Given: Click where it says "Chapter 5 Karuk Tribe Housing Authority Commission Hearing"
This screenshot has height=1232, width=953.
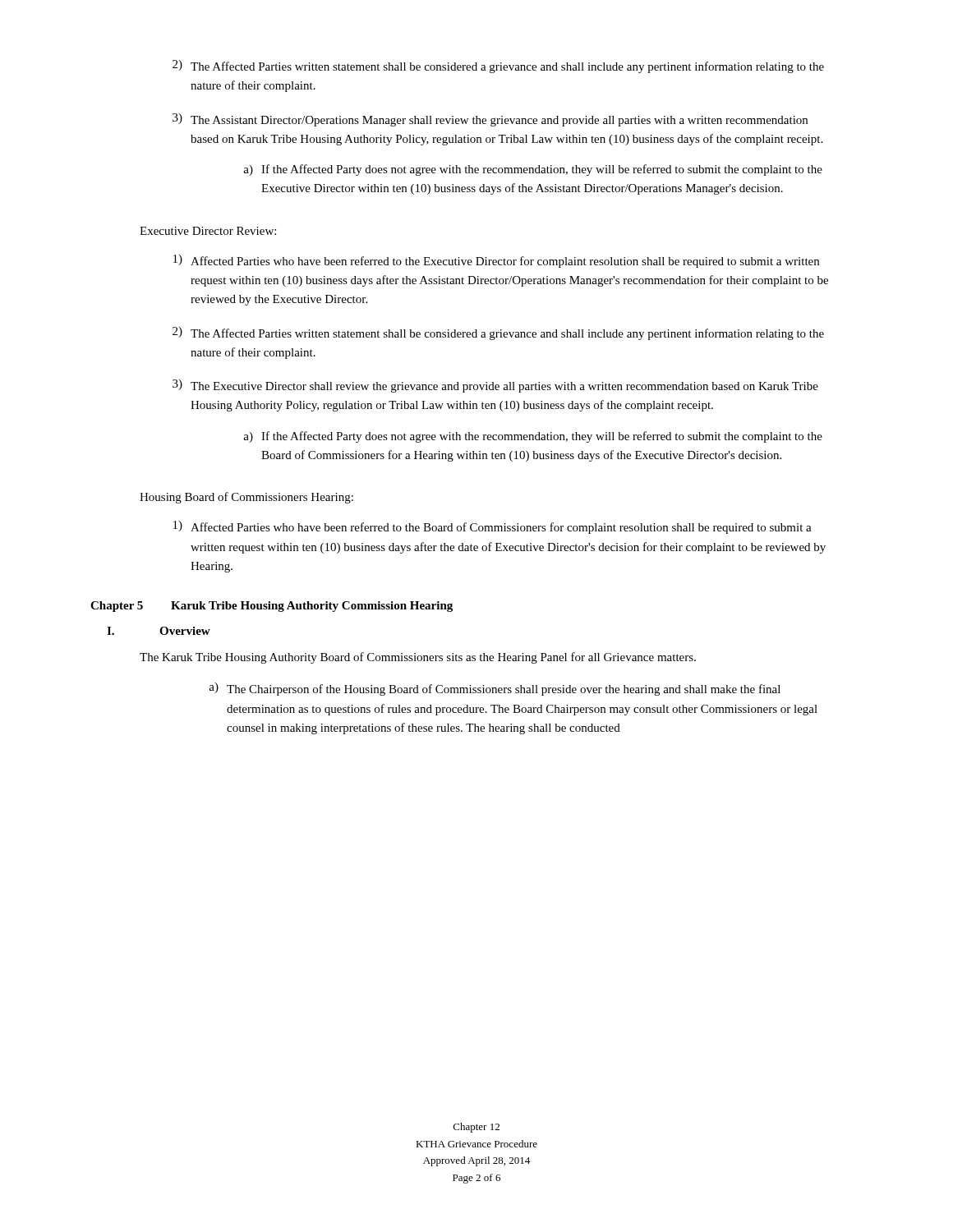Looking at the screenshot, I should pos(272,606).
